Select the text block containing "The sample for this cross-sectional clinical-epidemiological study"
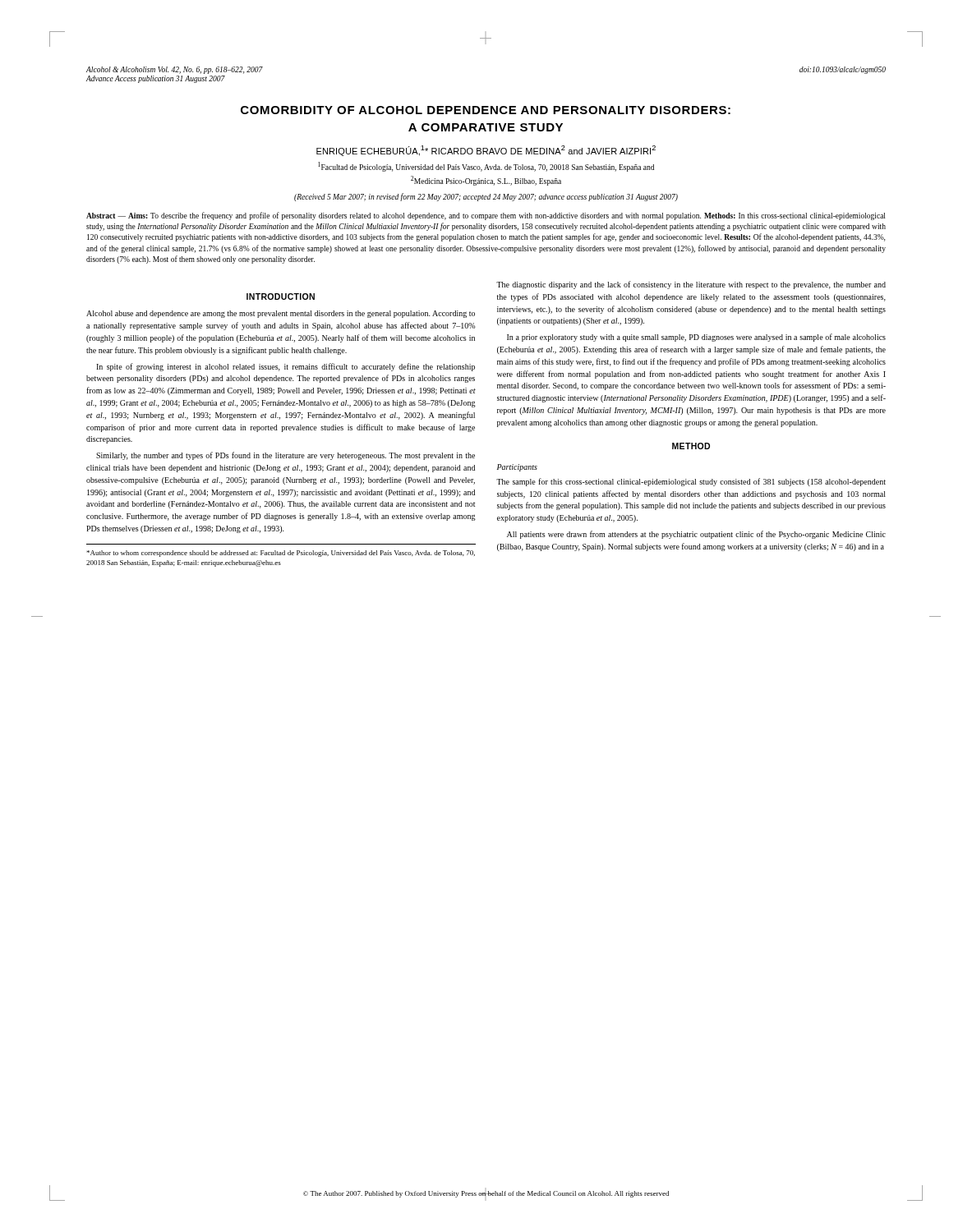 [691, 515]
